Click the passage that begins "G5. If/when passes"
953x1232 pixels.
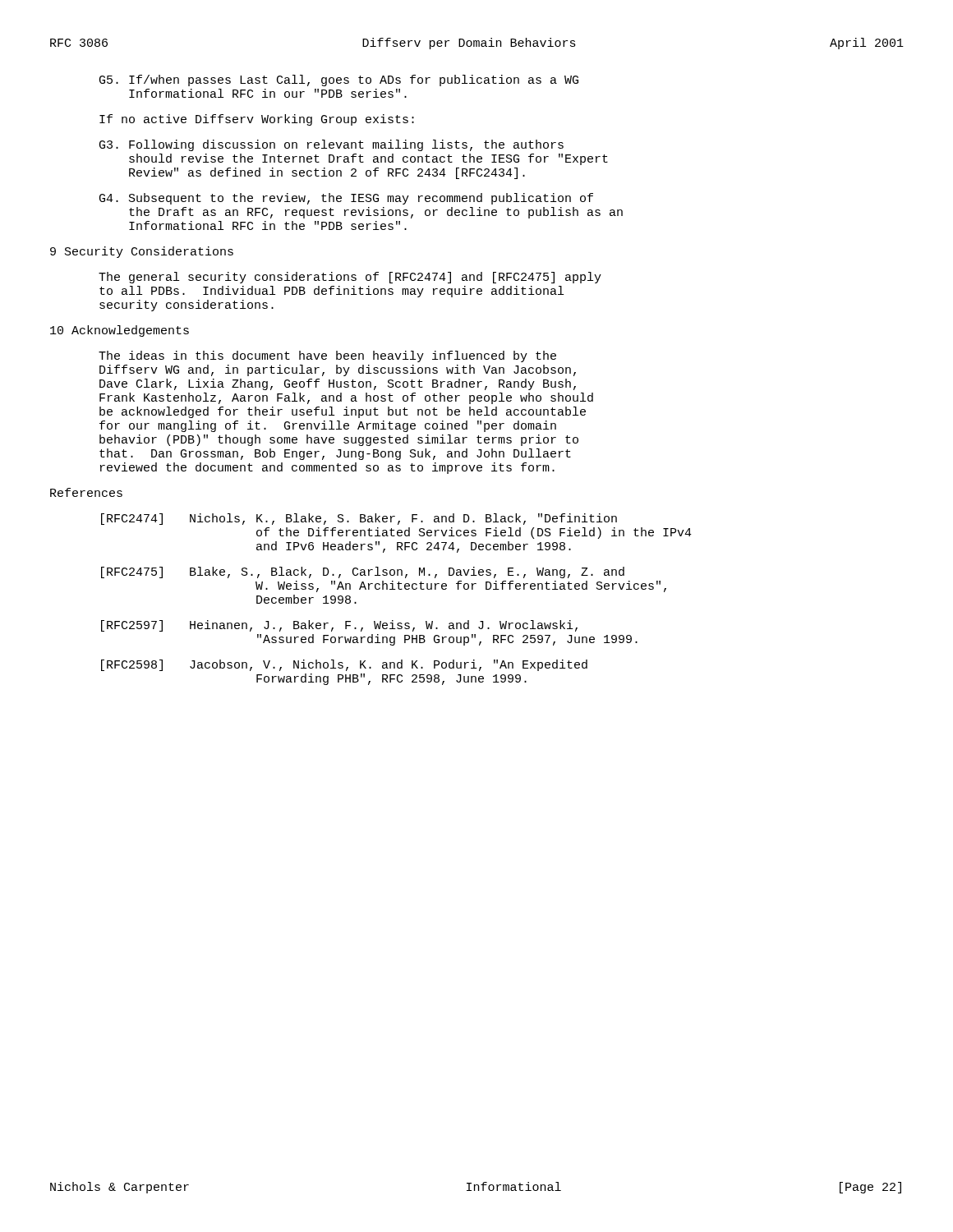339,88
